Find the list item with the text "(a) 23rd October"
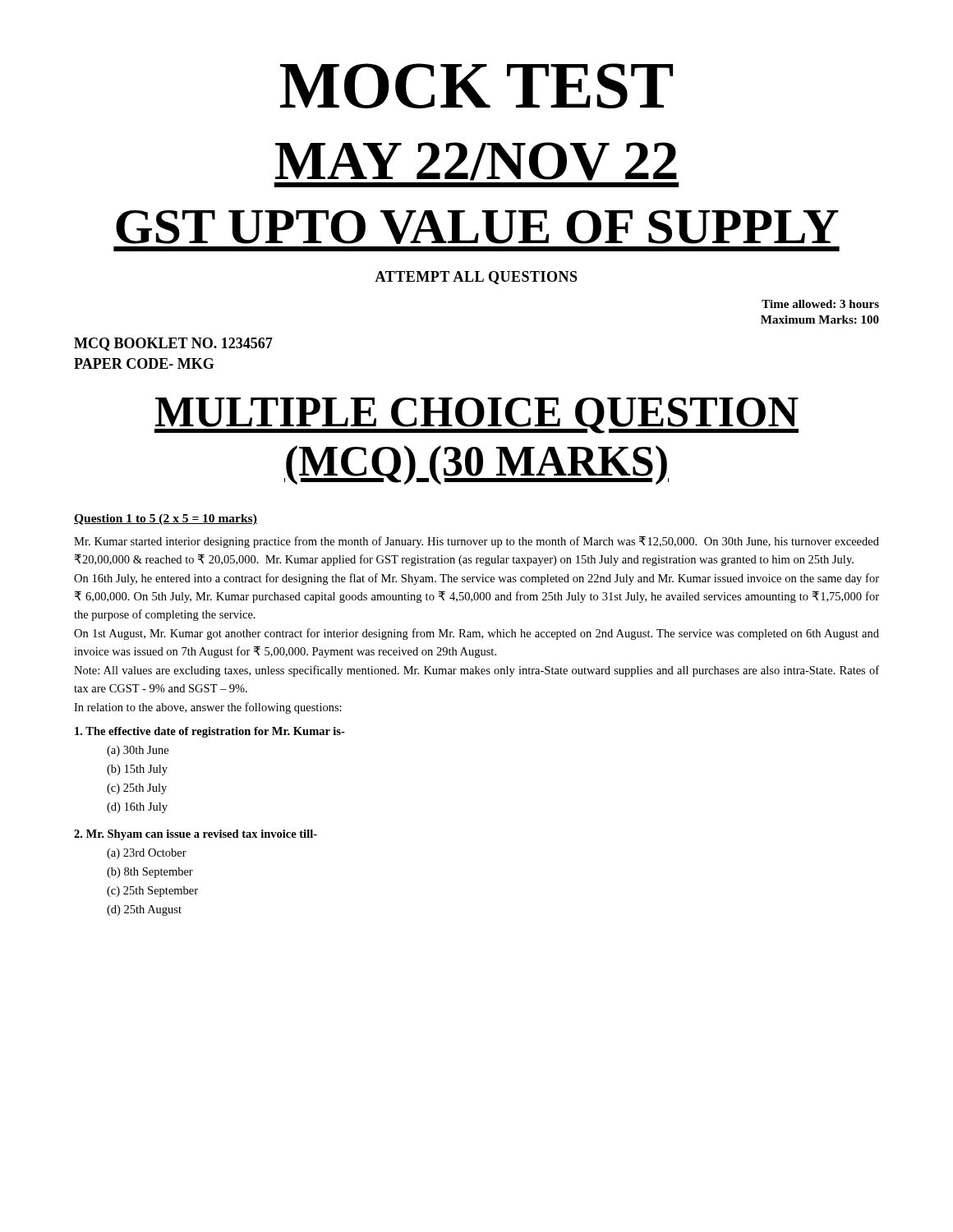Viewport: 953px width, 1232px height. tap(147, 853)
